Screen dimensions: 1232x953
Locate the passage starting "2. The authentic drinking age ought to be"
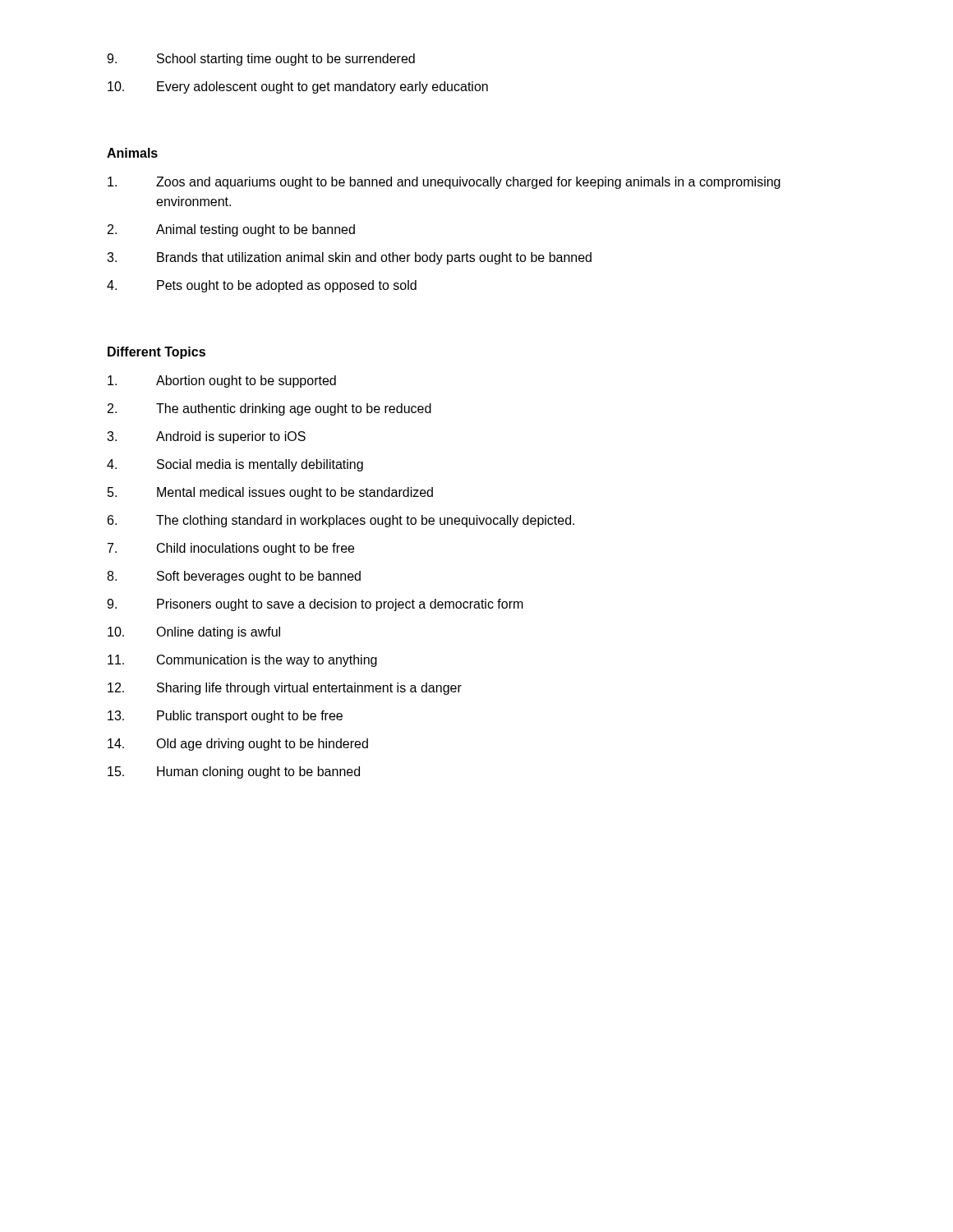click(x=269, y=409)
